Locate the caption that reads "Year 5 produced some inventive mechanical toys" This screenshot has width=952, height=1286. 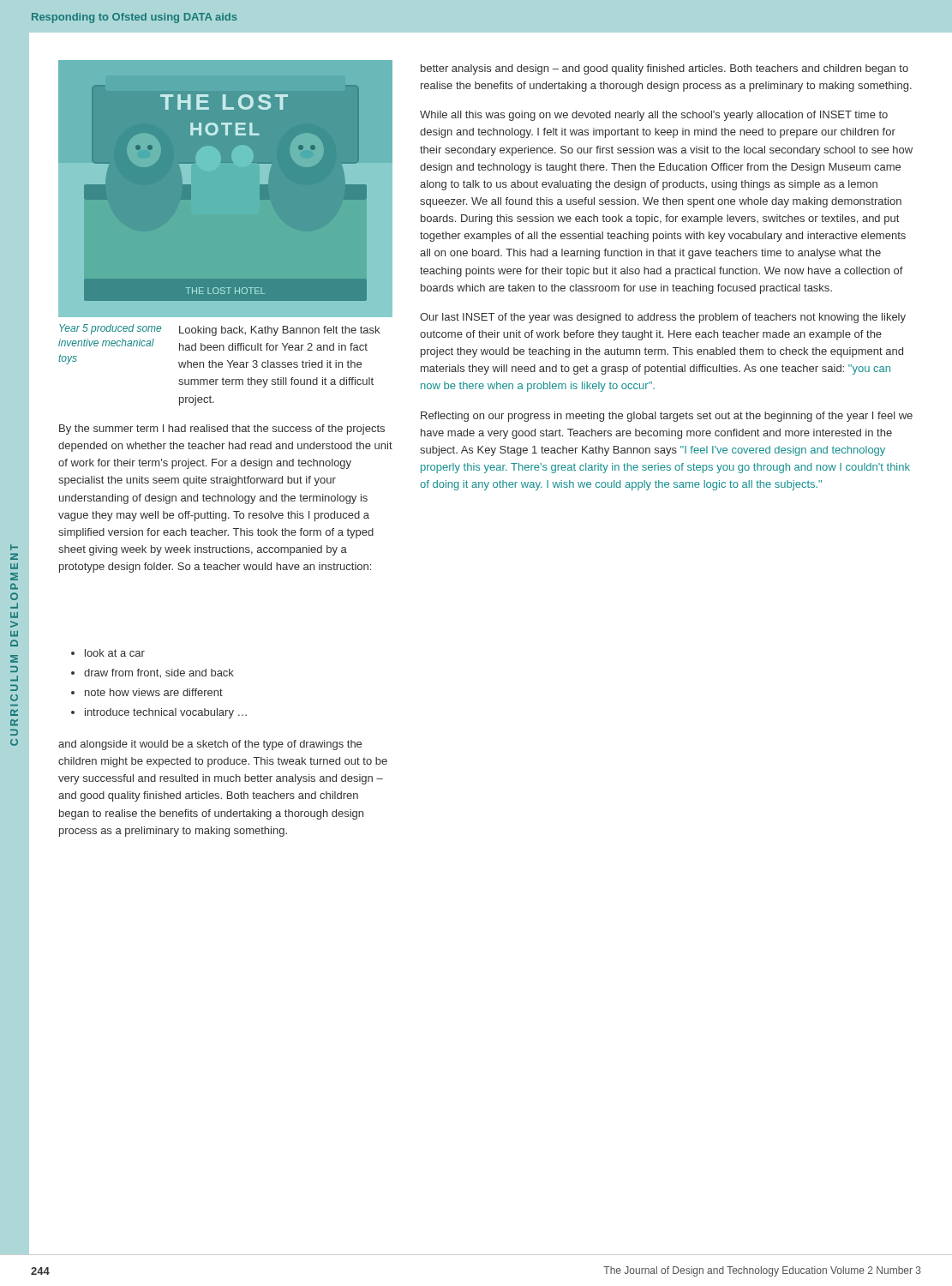[x=113, y=344]
